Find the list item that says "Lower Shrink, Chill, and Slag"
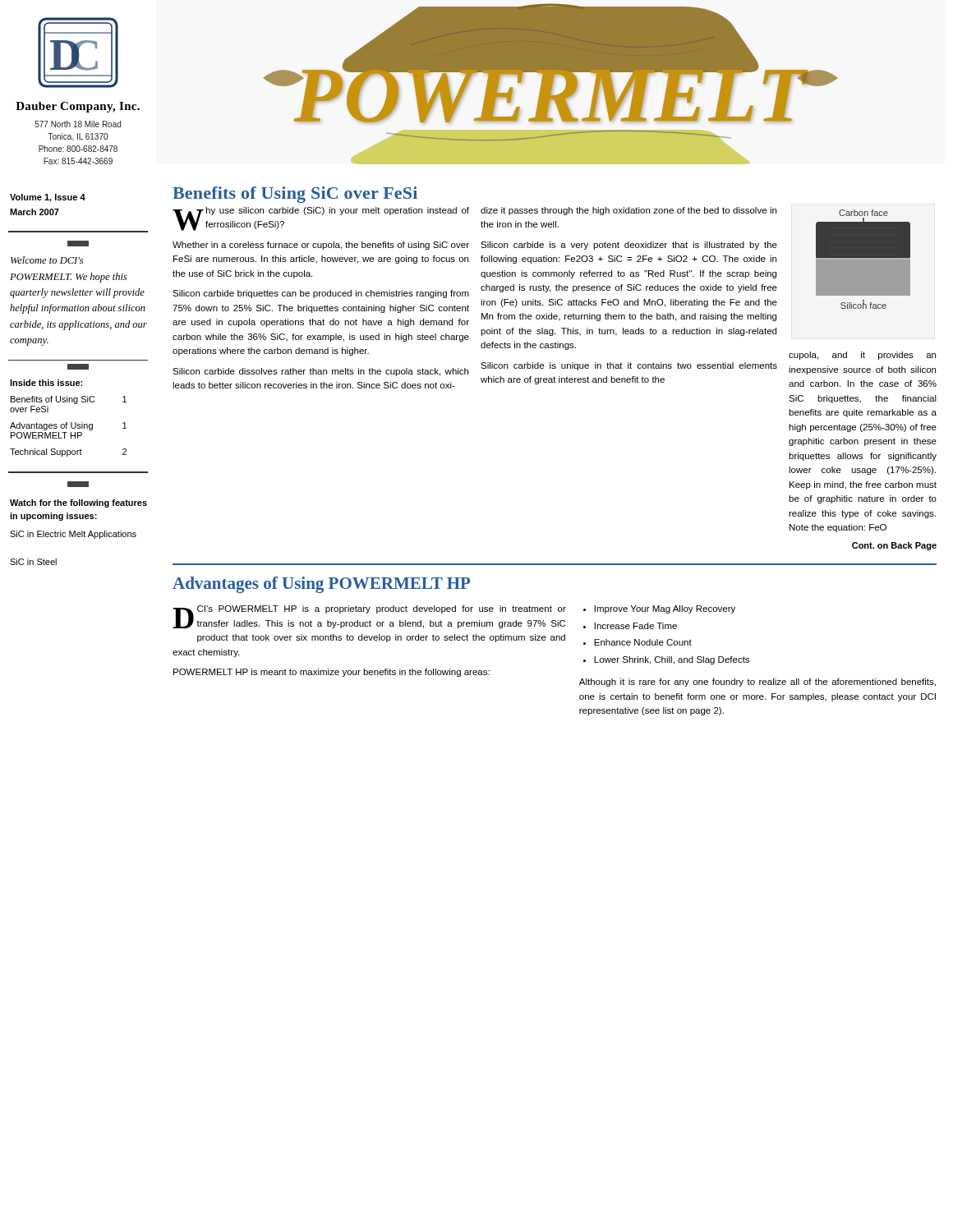953x1232 pixels. 672,659
